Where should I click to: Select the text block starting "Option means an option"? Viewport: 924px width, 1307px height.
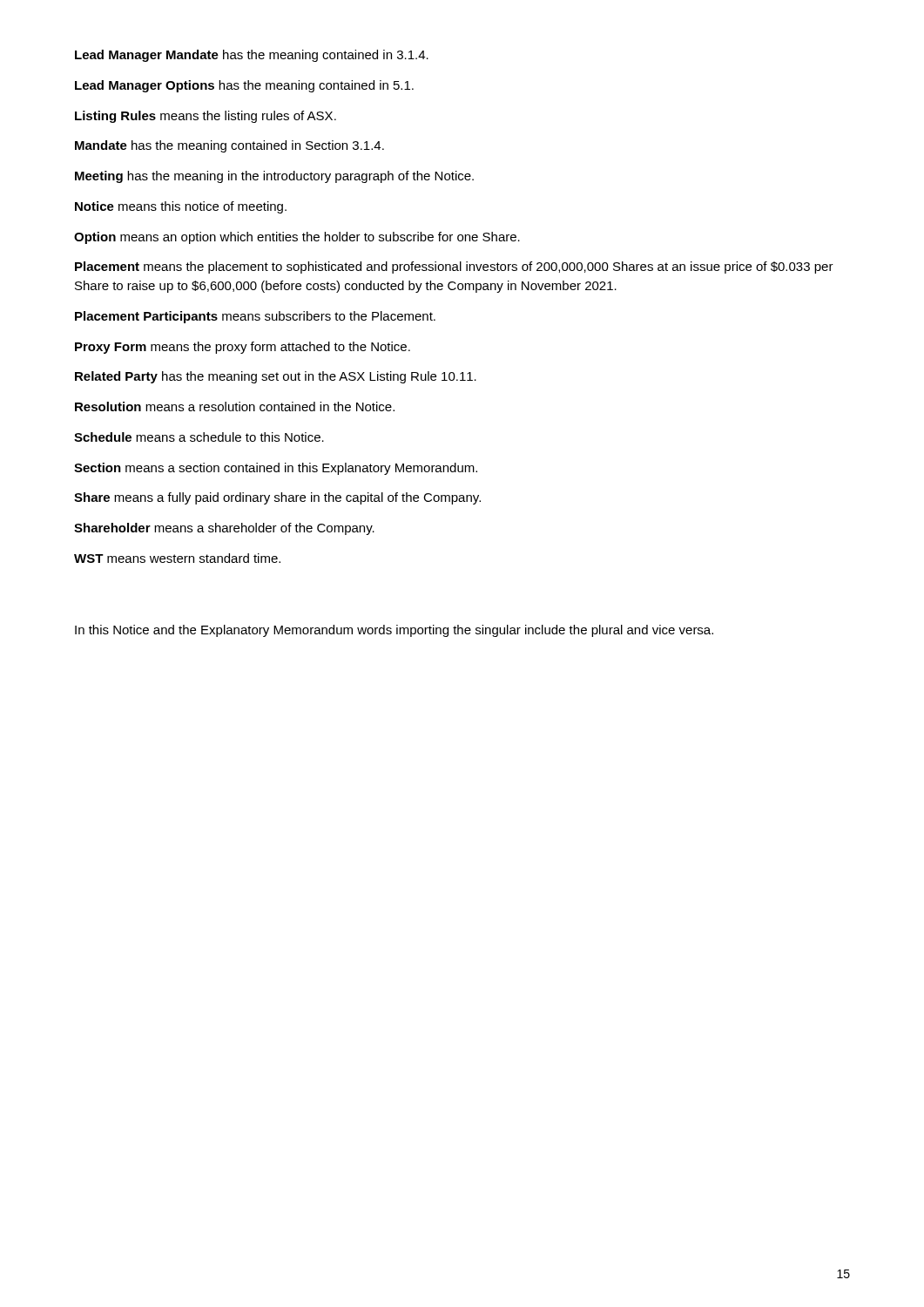coord(462,237)
